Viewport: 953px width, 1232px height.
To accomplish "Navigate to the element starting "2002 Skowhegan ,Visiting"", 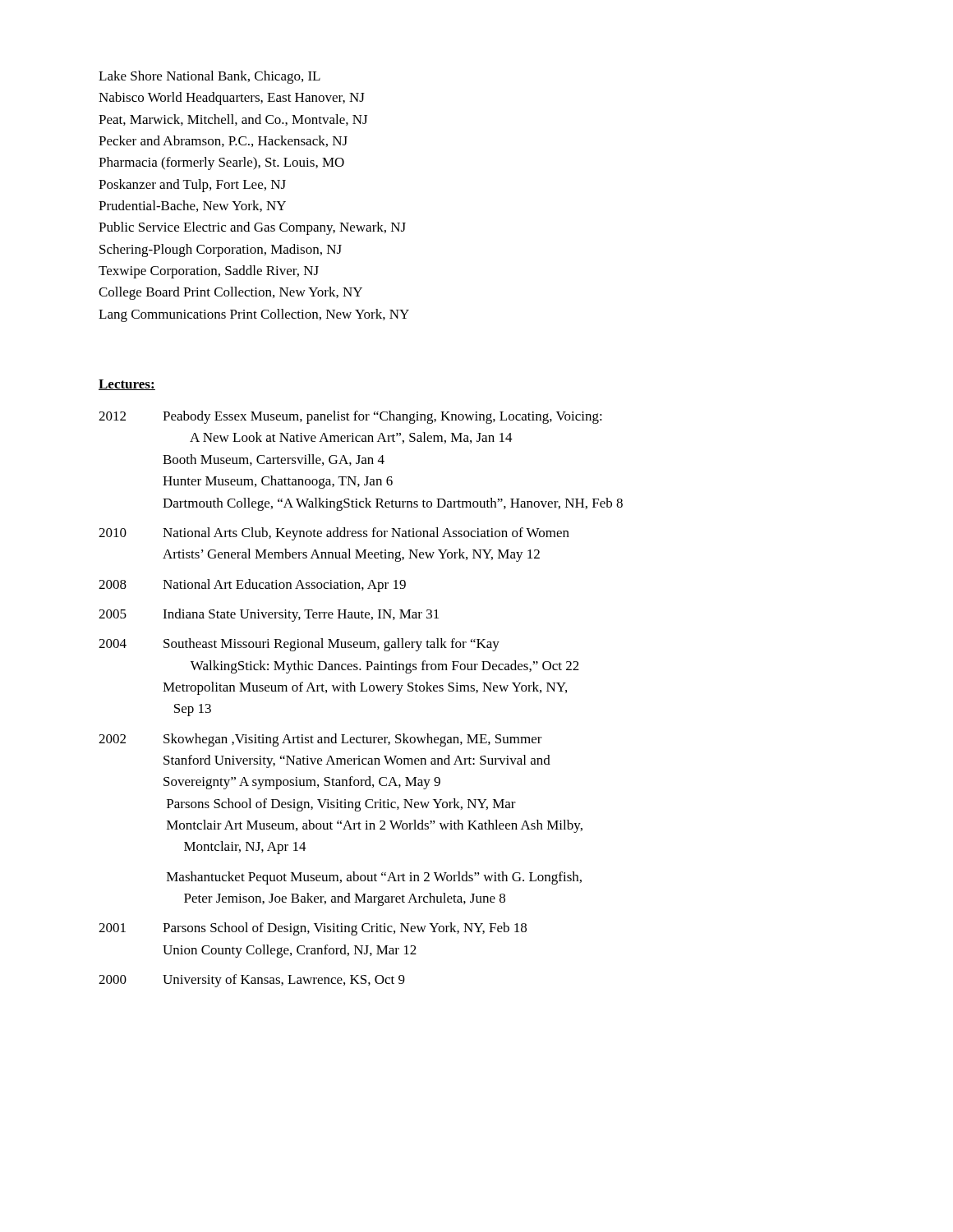I will tap(476, 793).
